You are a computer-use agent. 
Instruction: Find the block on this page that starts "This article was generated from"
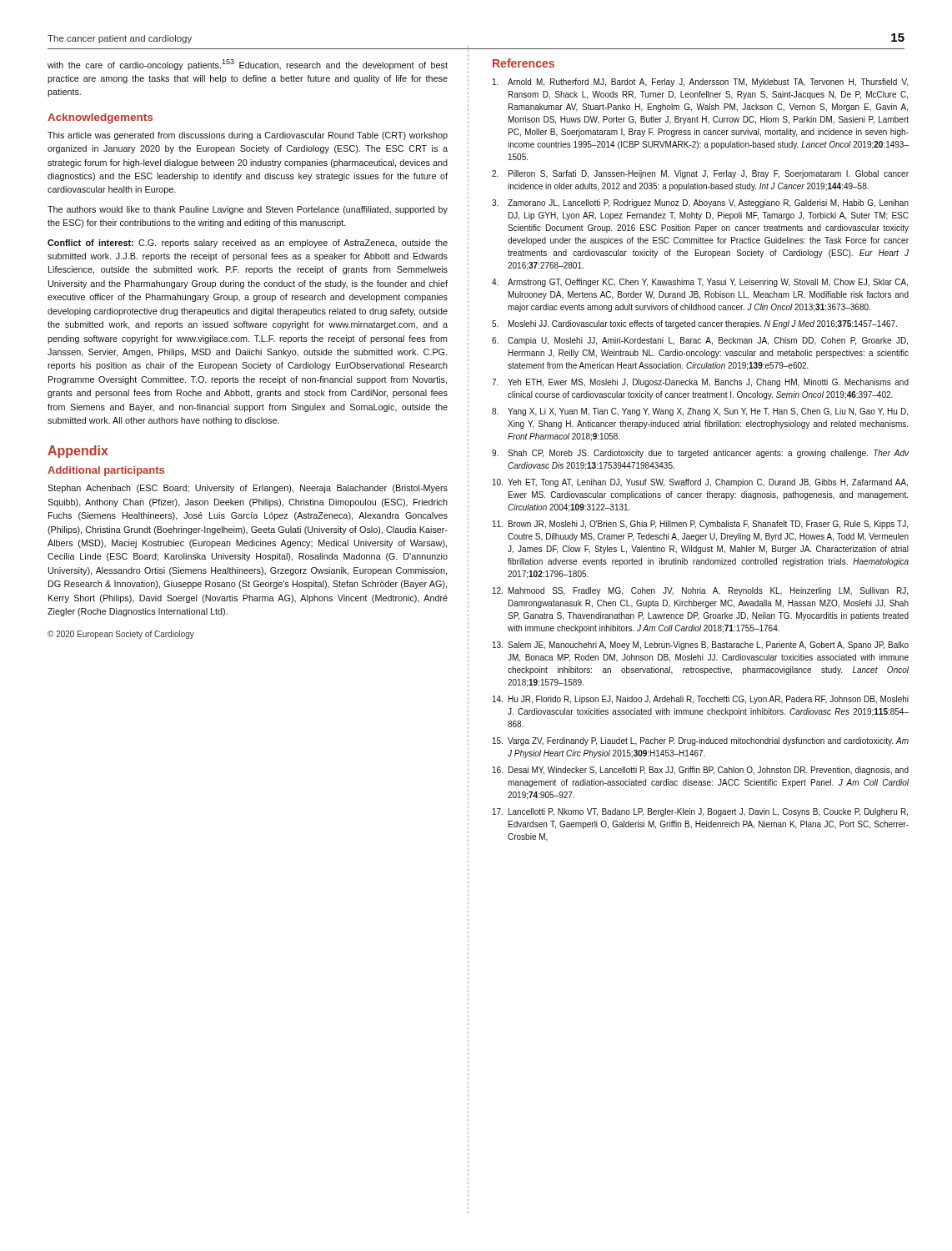pos(248,278)
